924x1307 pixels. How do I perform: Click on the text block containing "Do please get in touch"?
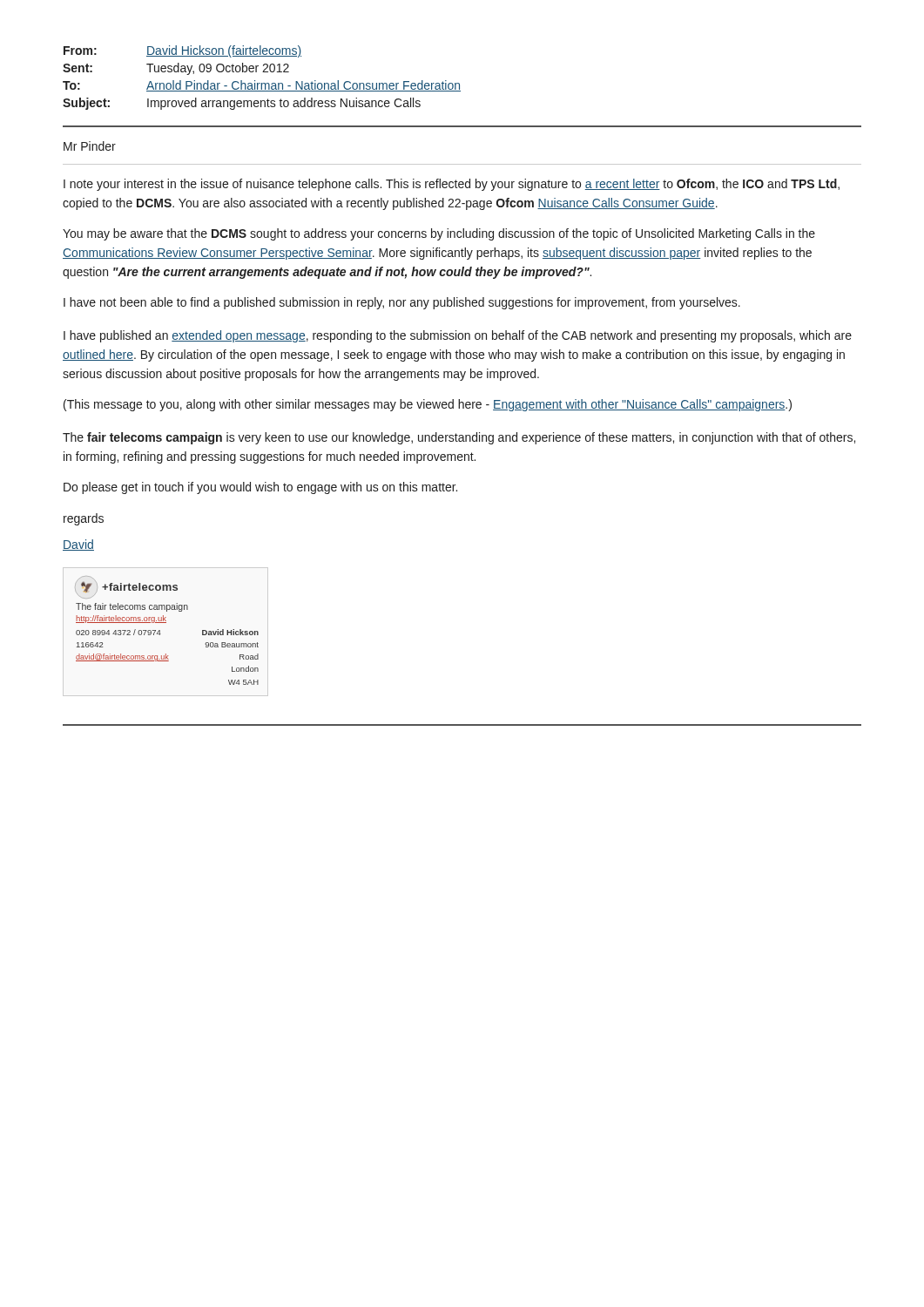261,487
